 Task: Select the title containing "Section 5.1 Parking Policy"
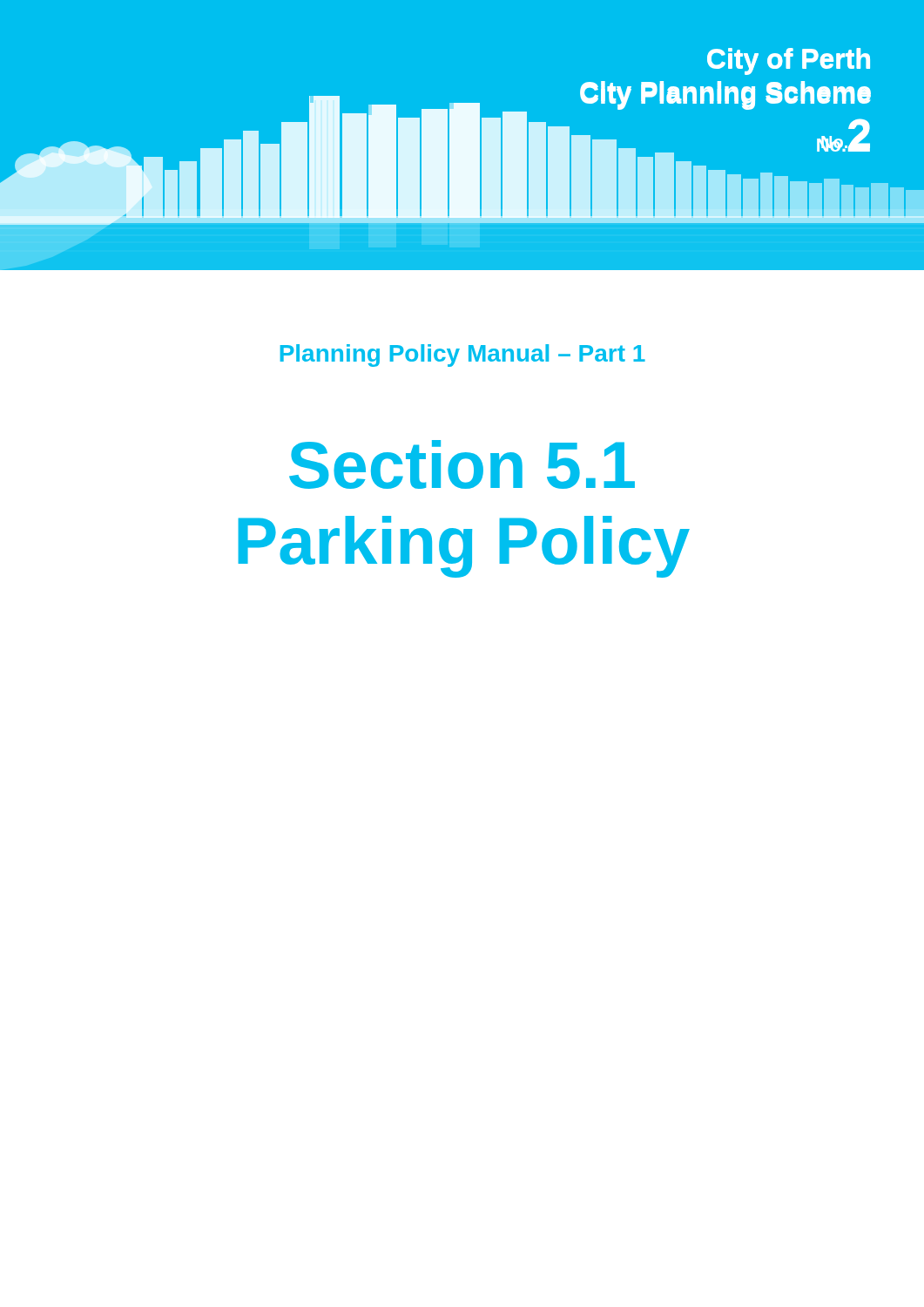point(462,503)
